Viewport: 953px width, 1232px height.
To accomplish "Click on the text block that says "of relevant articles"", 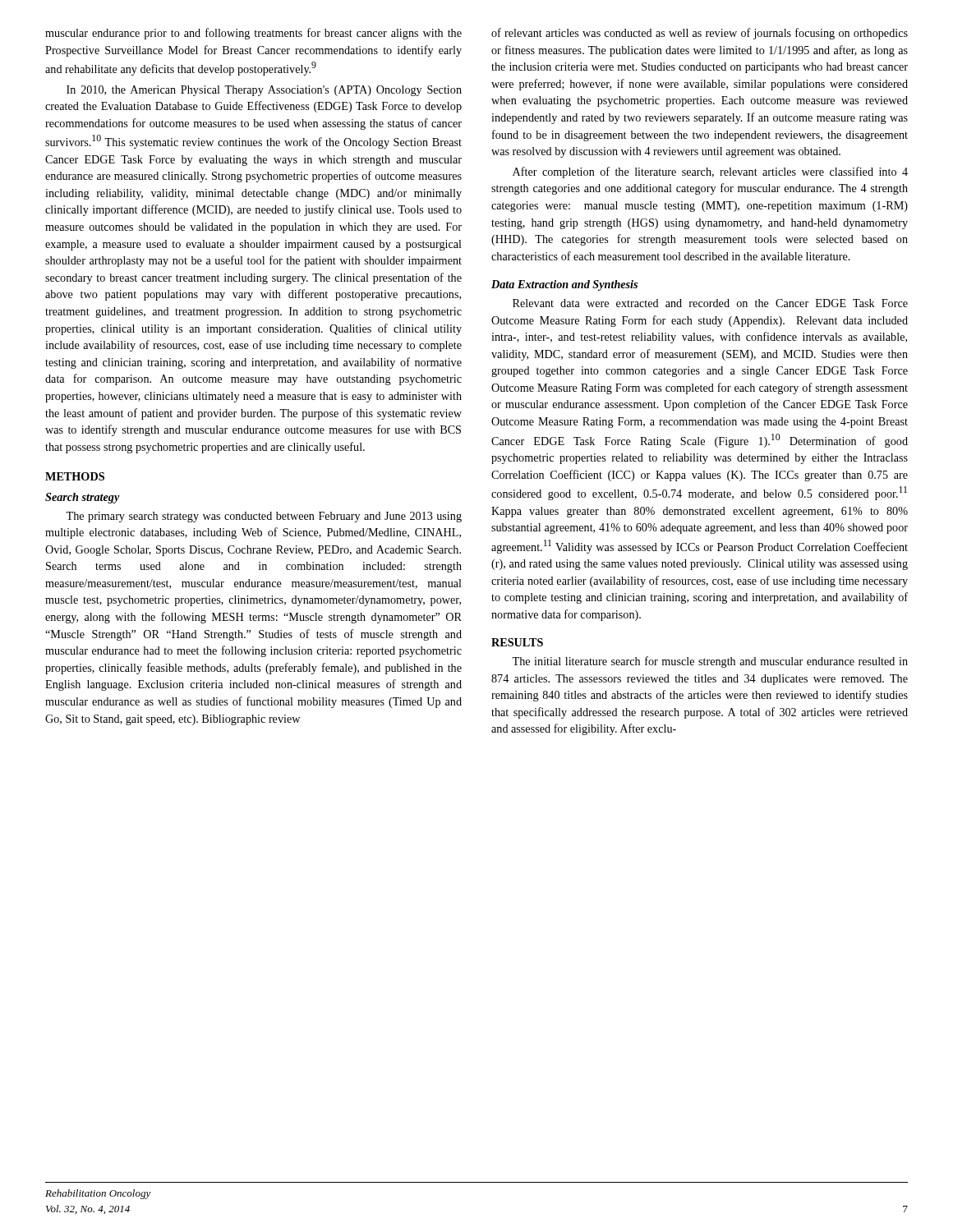I will tap(700, 145).
